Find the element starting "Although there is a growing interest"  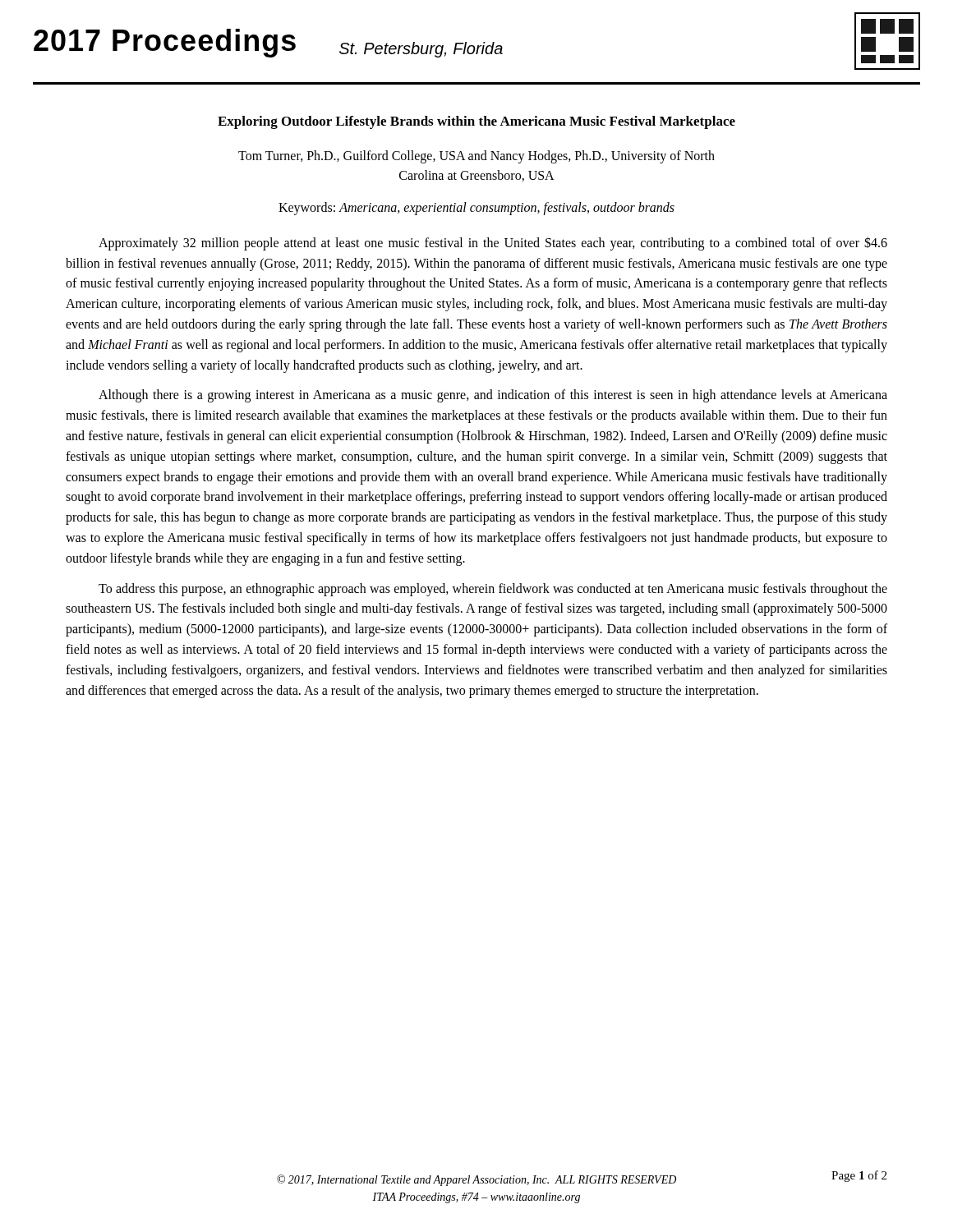pyautogui.click(x=476, y=476)
